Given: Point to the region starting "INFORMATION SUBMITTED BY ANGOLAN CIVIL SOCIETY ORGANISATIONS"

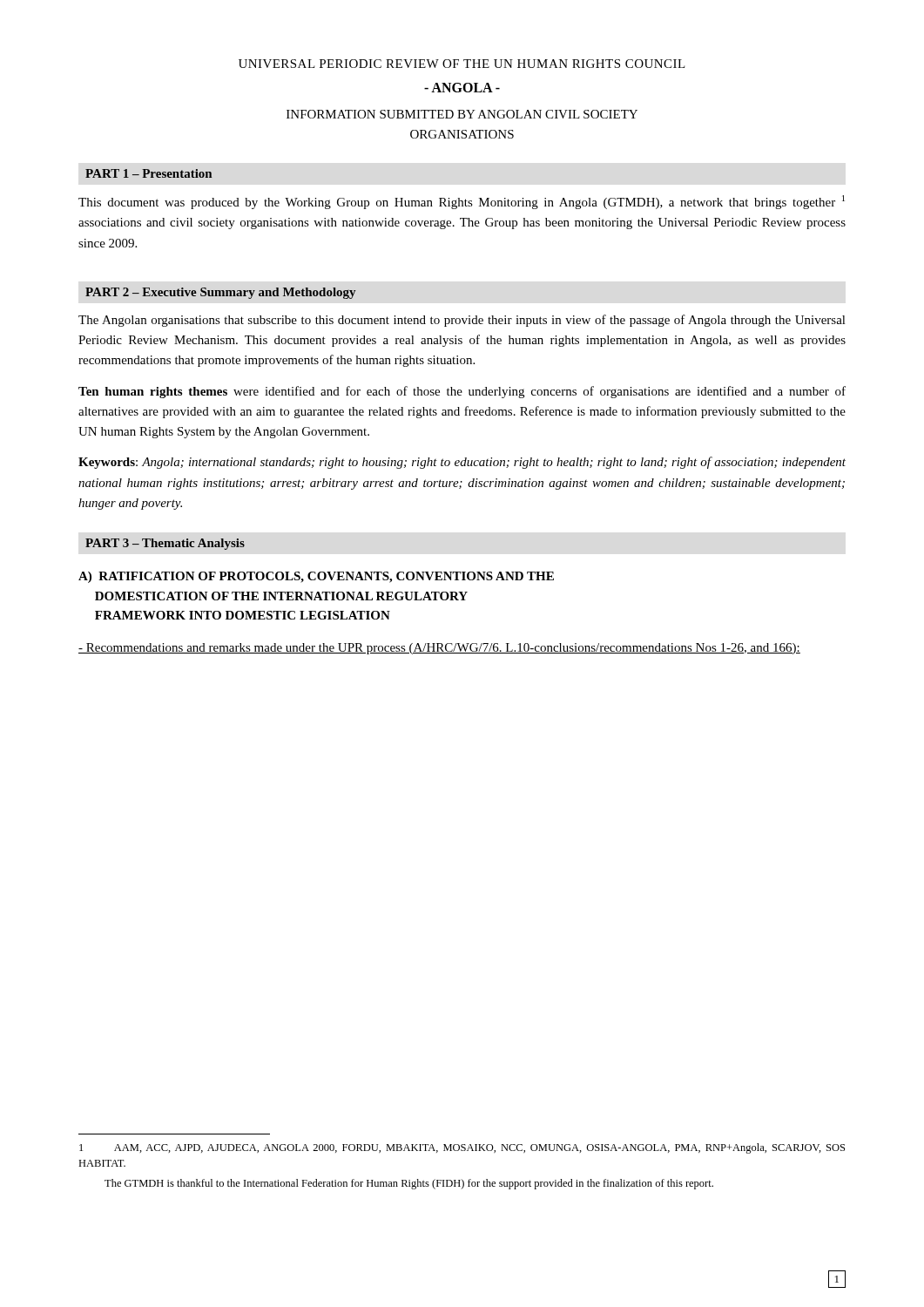Looking at the screenshot, I should pyautogui.click(x=462, y=124).
